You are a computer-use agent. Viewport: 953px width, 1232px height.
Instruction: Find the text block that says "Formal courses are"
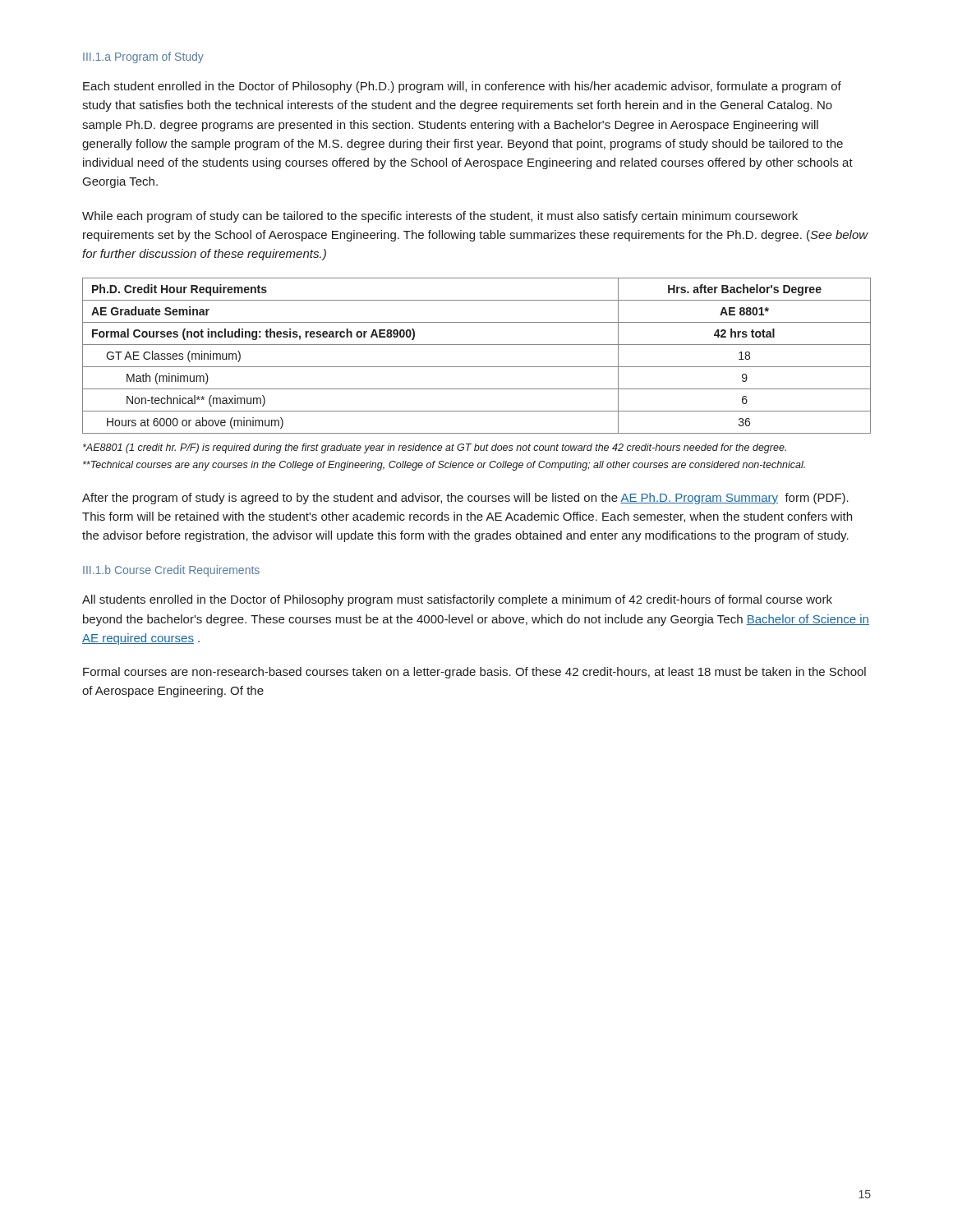[x=474, y=681]
